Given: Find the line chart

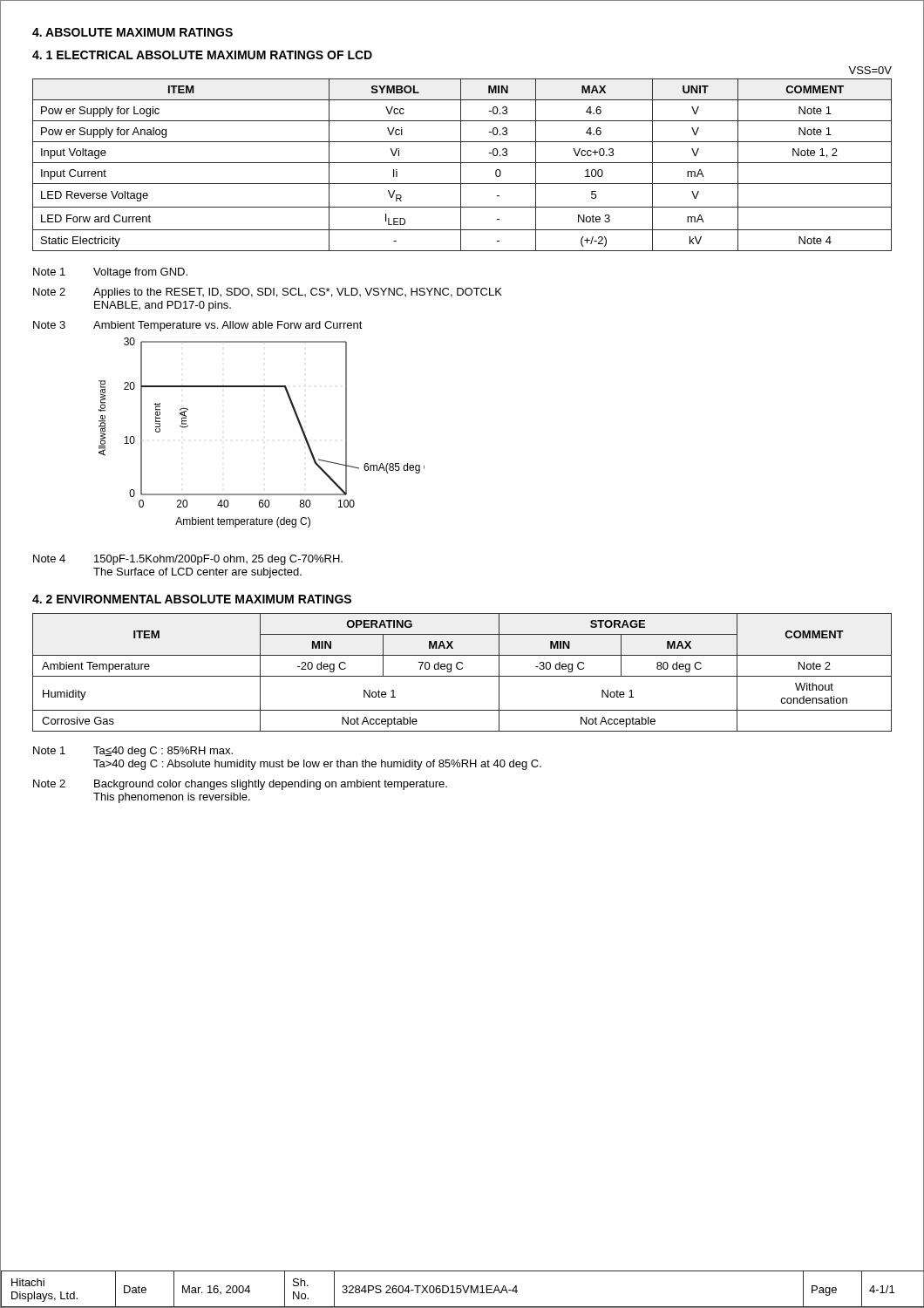Looking at the screenshot, I should [259, 434].
